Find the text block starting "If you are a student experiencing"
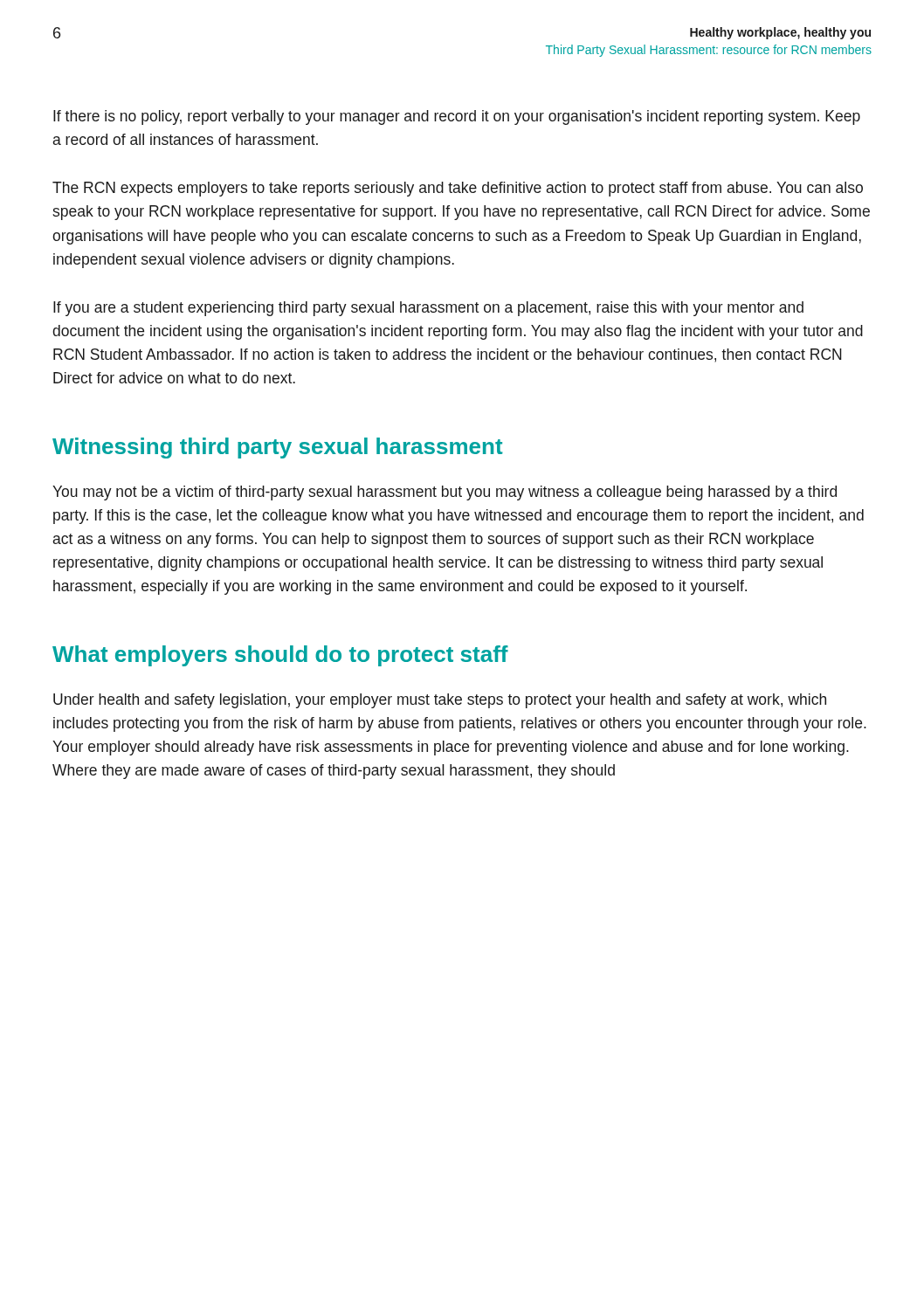This screenshot has height=1310, width=924. point(458,343)
